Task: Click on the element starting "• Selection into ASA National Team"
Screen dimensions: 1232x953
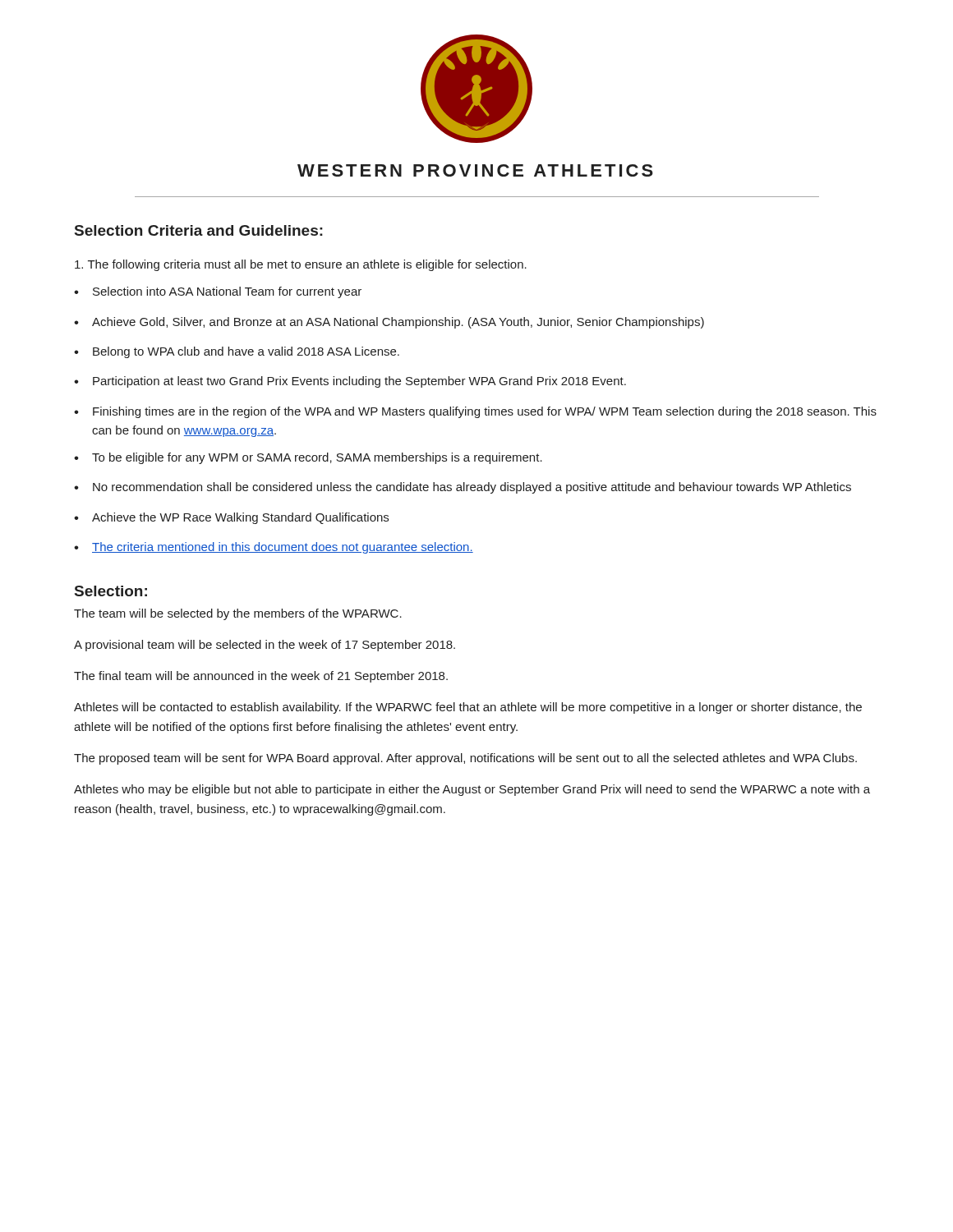Action: (218, 292)
